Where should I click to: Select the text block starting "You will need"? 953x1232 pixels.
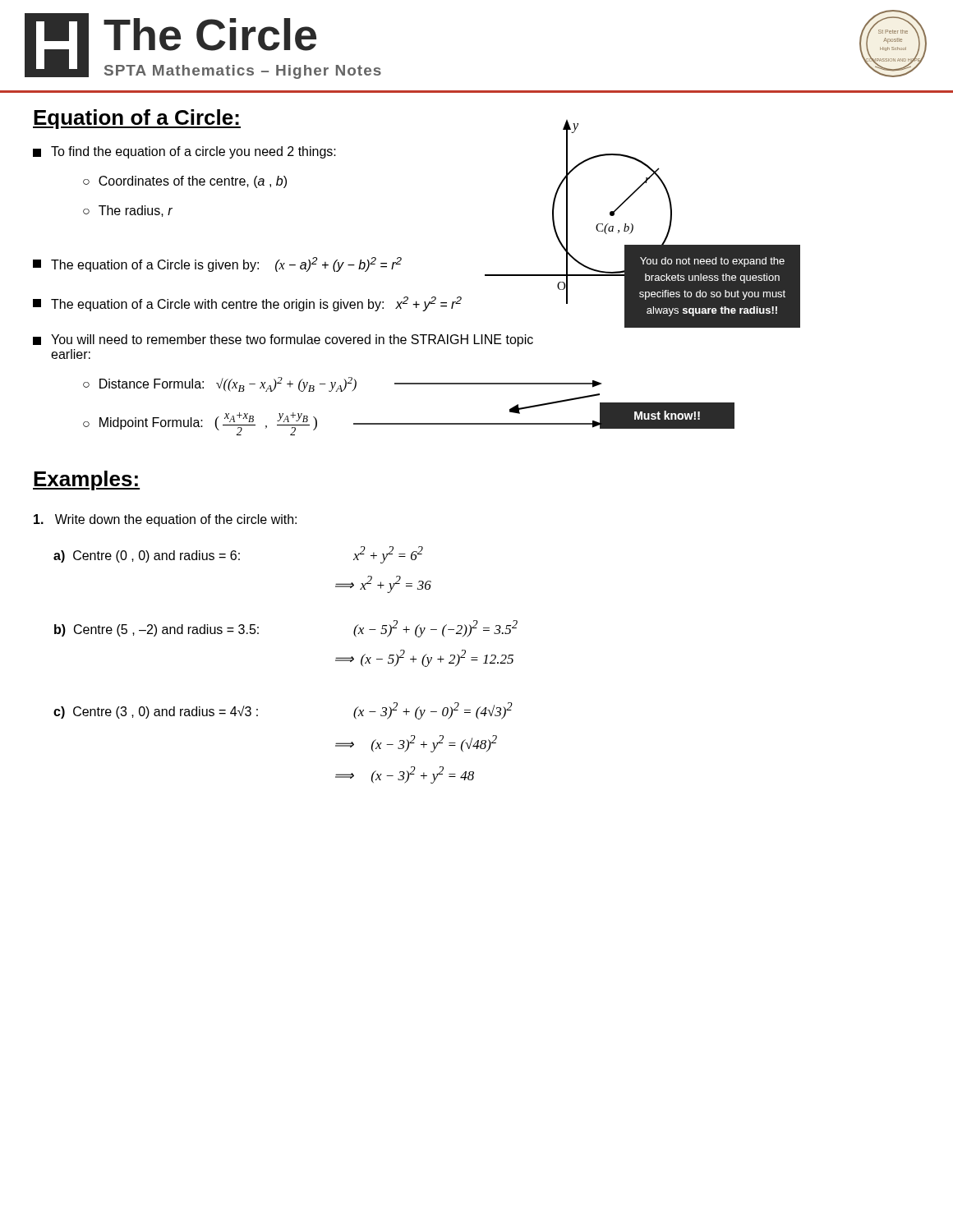[x=296, y=347]
